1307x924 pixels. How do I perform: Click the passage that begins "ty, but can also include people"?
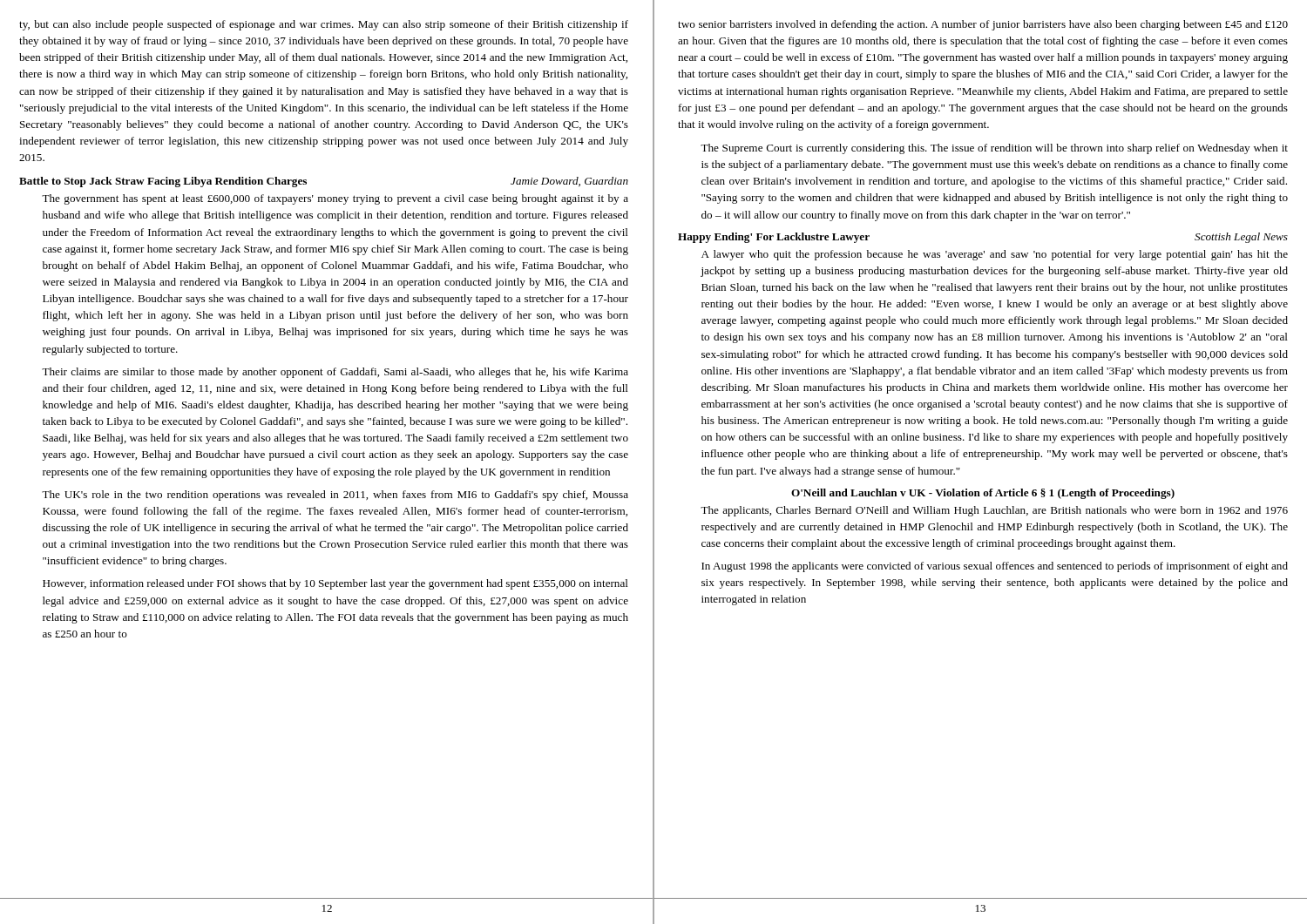point(324,91)
